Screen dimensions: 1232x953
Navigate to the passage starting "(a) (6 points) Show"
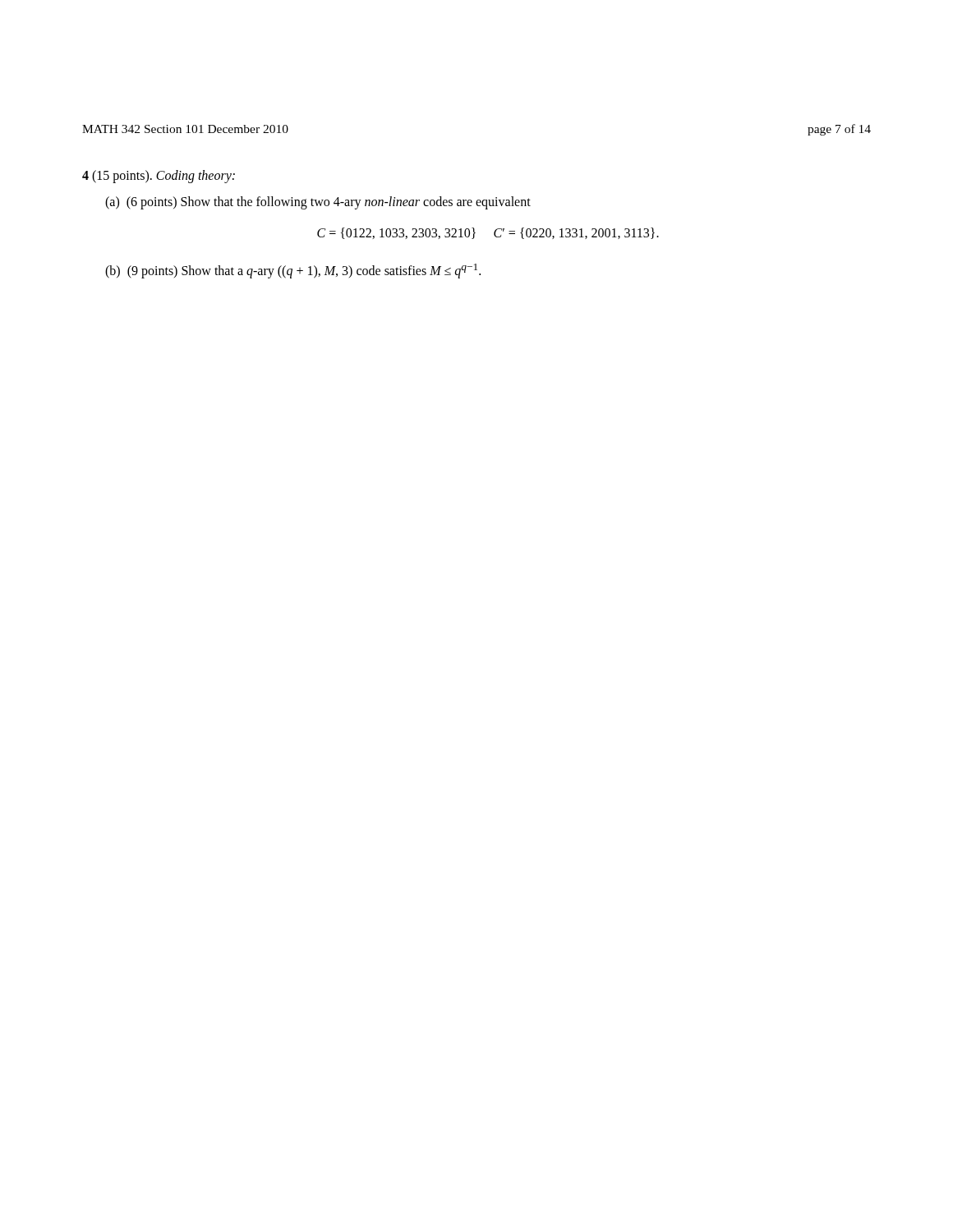488,219
